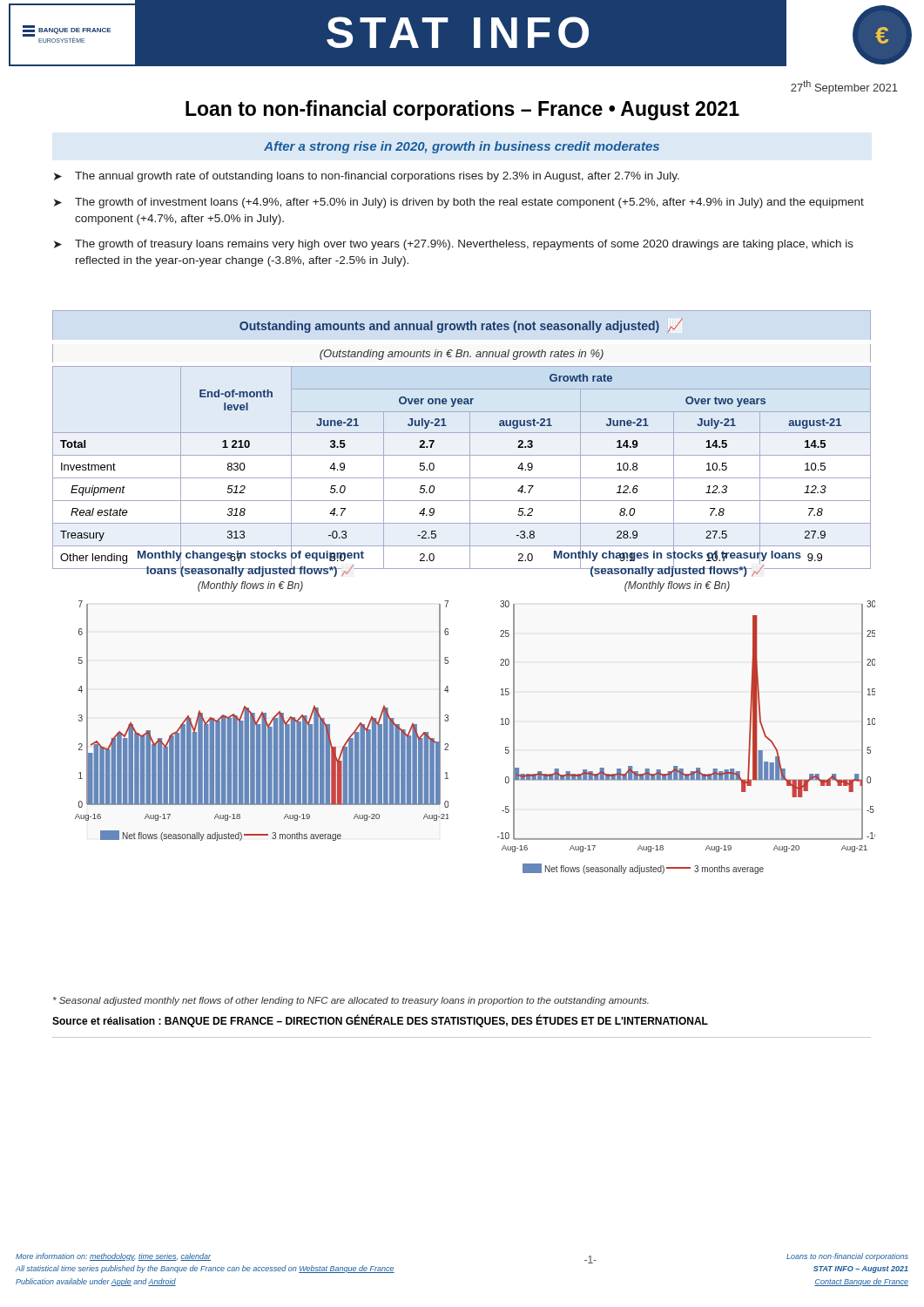Viewport: 924px width, 1307px height.
Task: Find the list item containing "➤ The annual growth rate of outstanding loans"
Action: coord(366,176)
